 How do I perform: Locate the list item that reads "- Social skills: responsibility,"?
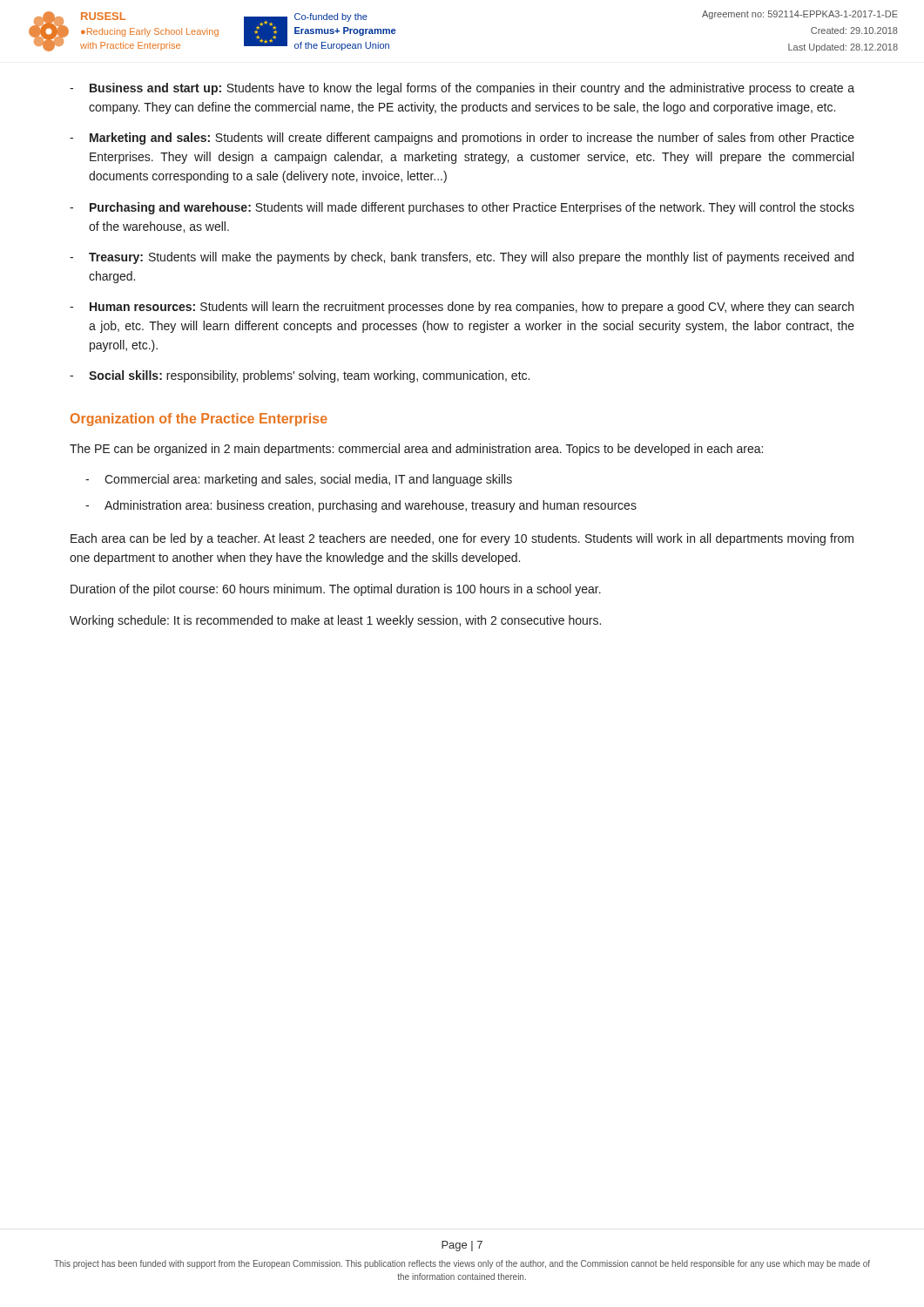[x=462, y=376]
